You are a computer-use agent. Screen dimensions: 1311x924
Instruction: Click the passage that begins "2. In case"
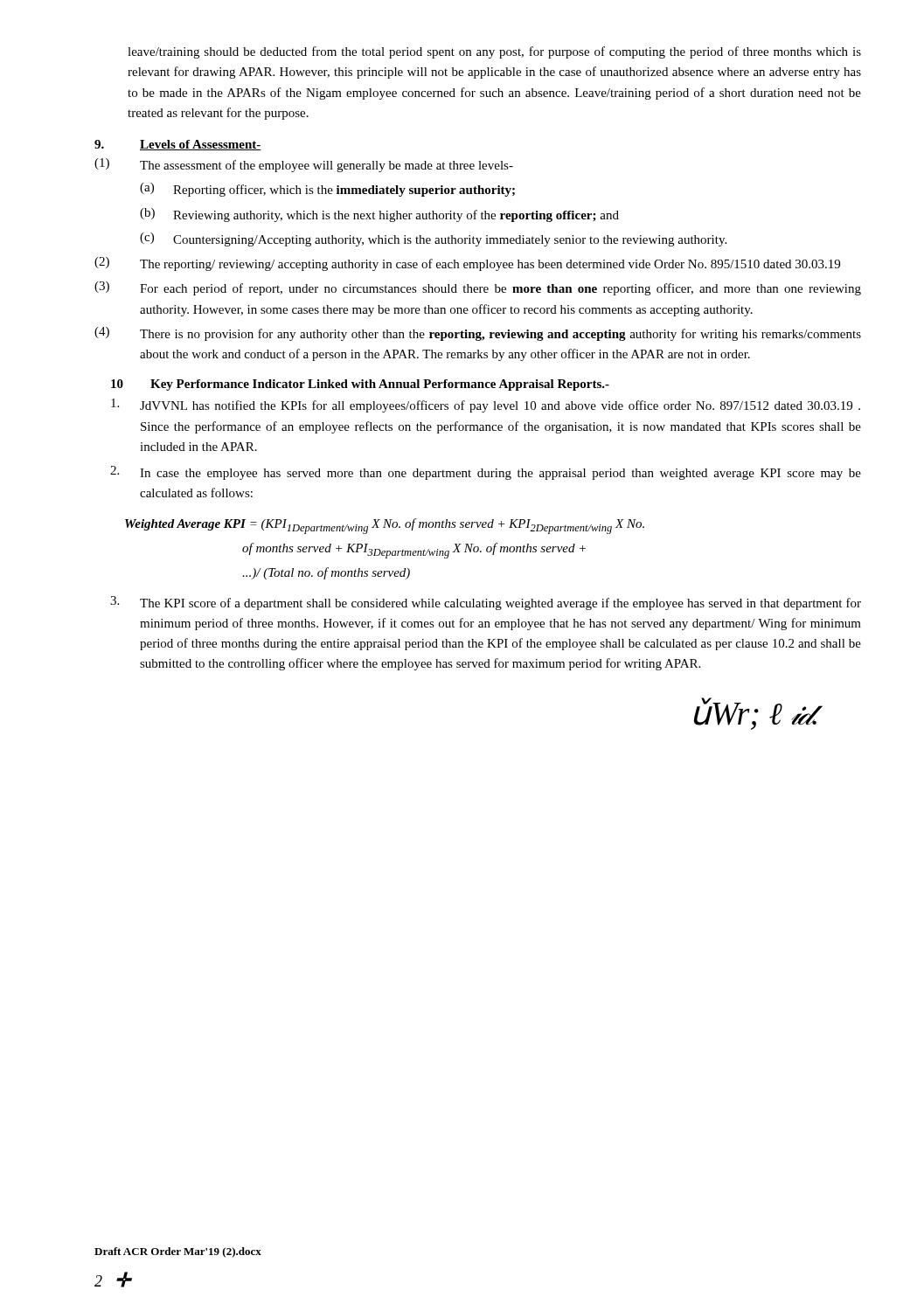[486, 483]
